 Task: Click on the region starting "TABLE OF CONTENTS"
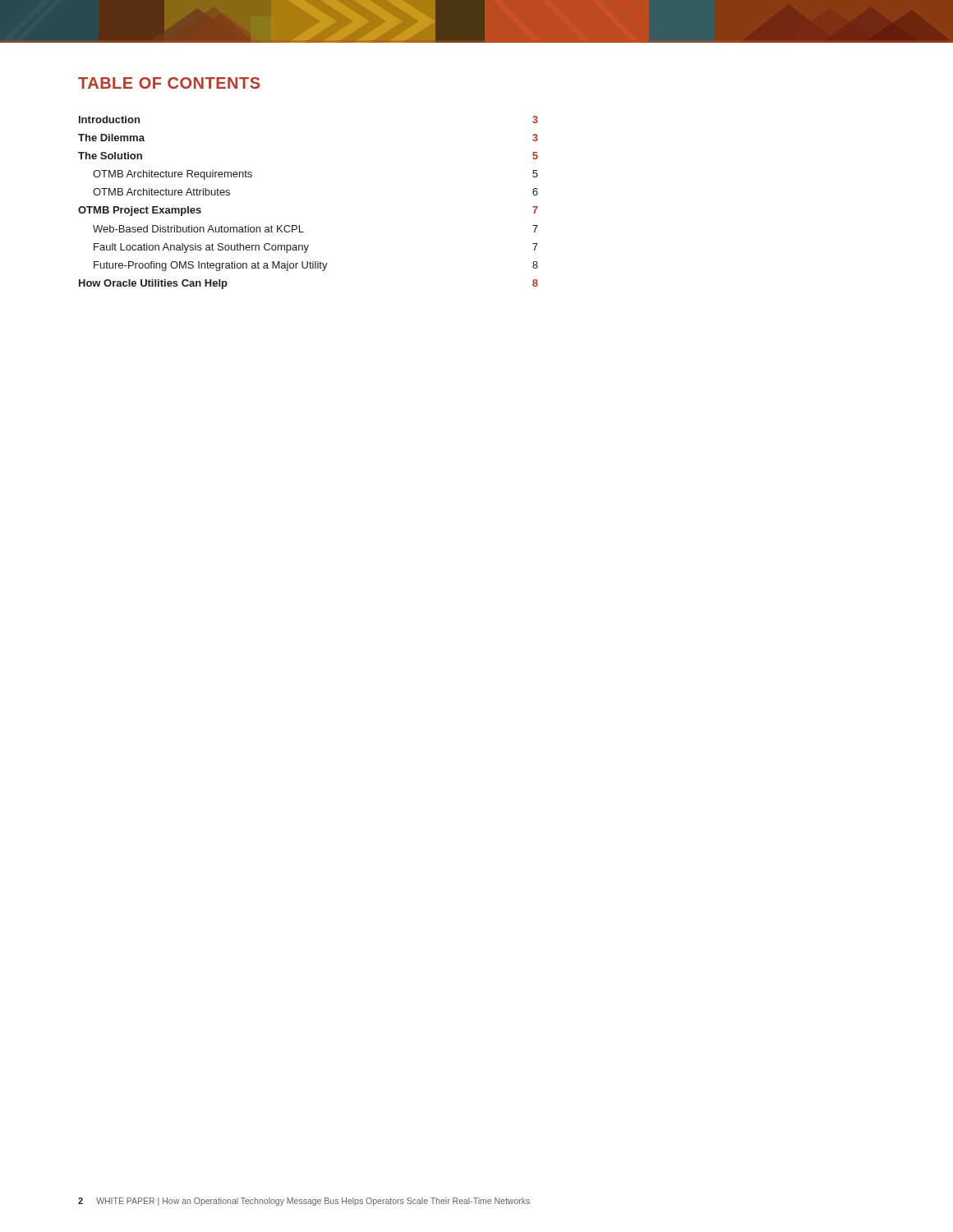(x=169, y=83)
